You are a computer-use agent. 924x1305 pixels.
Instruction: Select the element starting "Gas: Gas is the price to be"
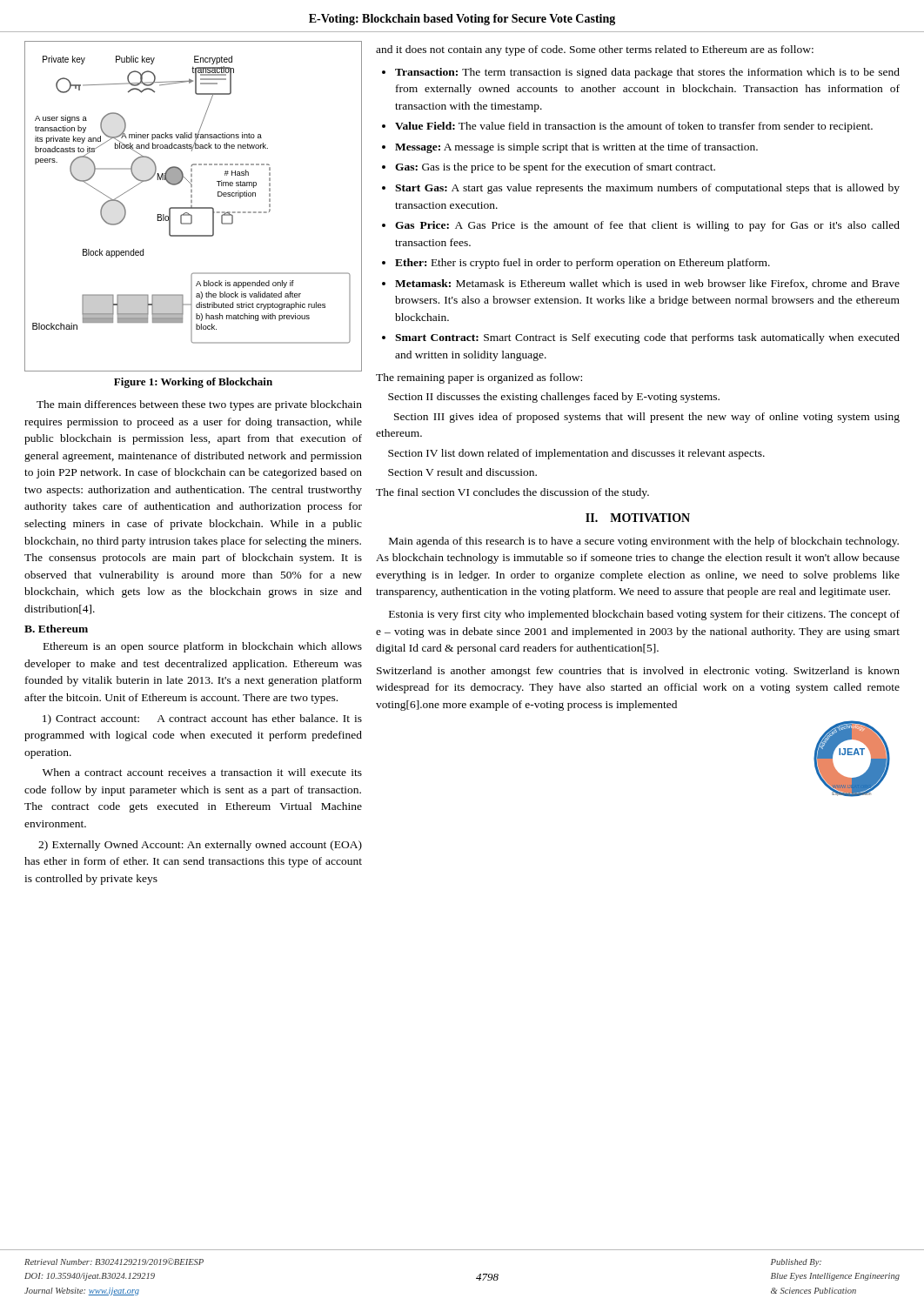click(x=555, y=167)
